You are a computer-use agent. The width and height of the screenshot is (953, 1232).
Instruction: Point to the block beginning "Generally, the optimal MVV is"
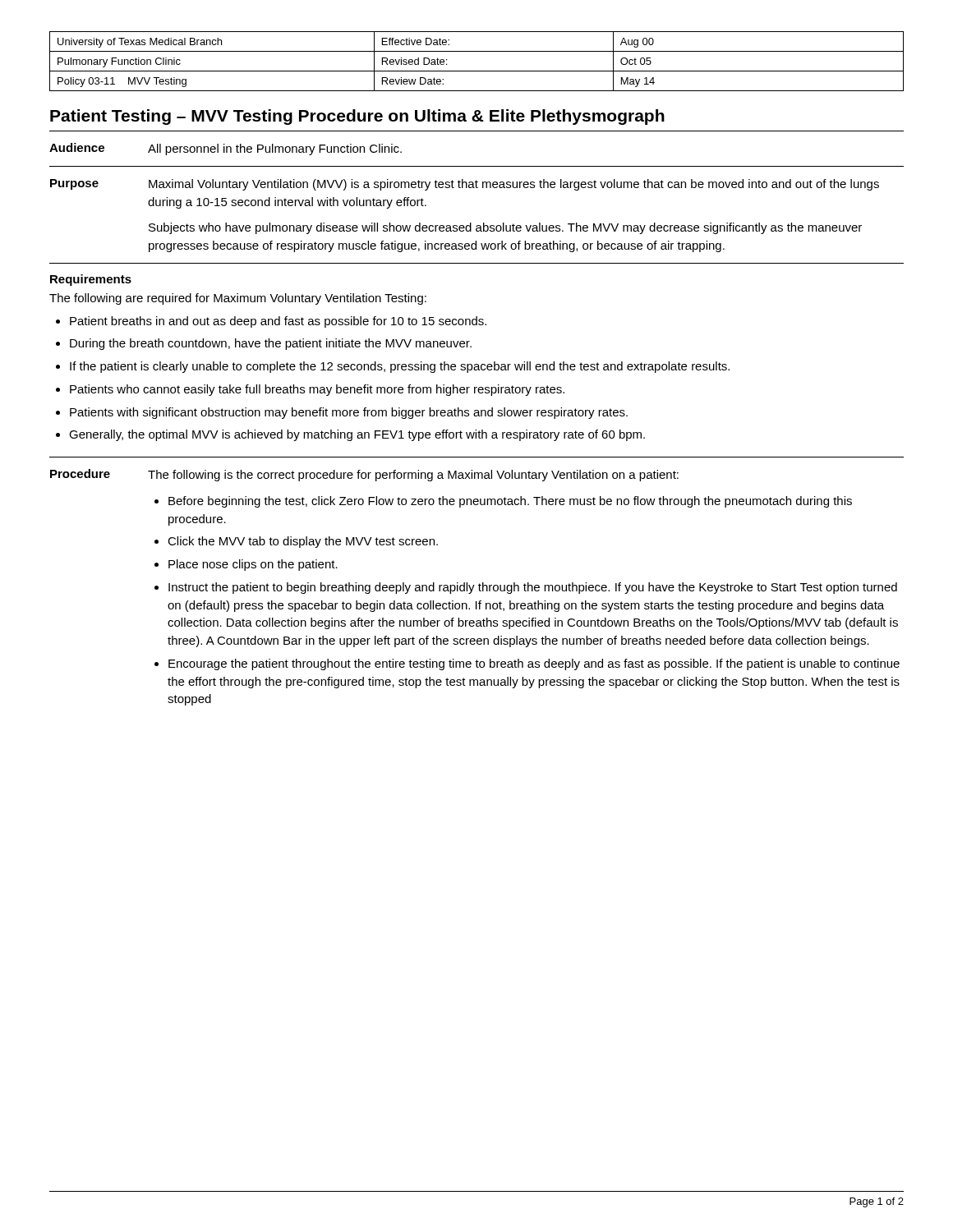(x=357, y=434)
